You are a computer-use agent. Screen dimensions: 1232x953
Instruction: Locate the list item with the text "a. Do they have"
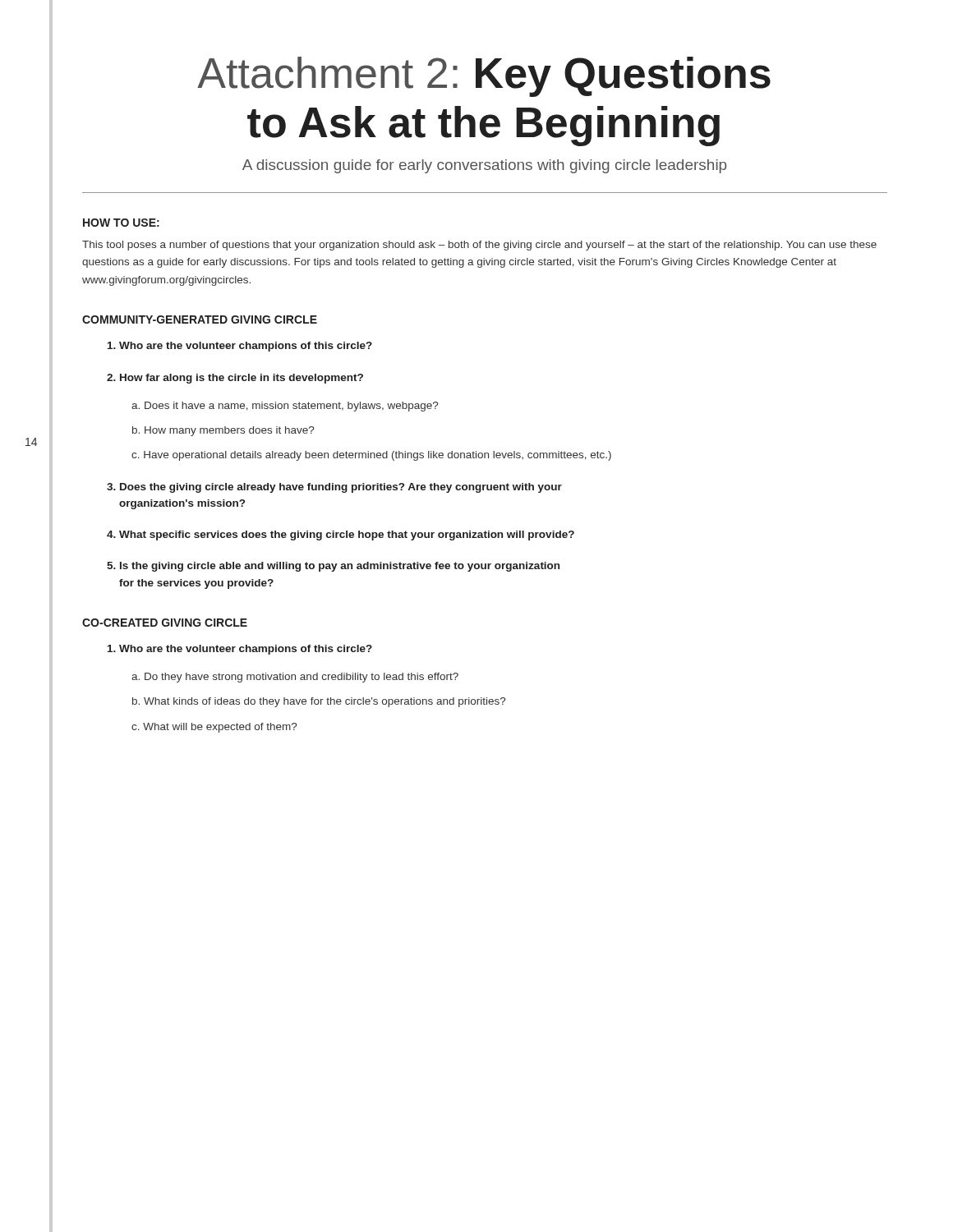tap(295, 676)
